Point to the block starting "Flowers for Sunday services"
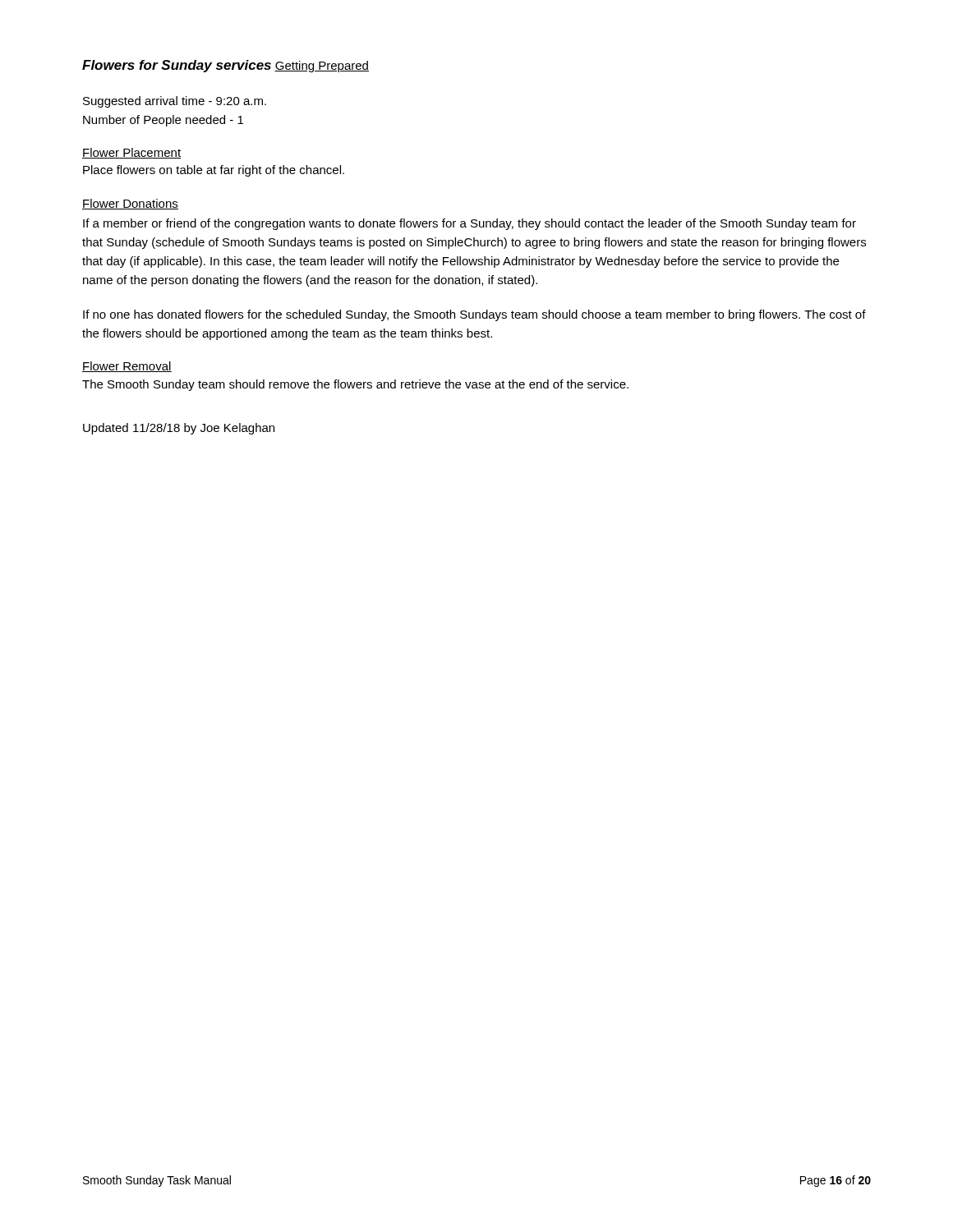 [177, 65]
